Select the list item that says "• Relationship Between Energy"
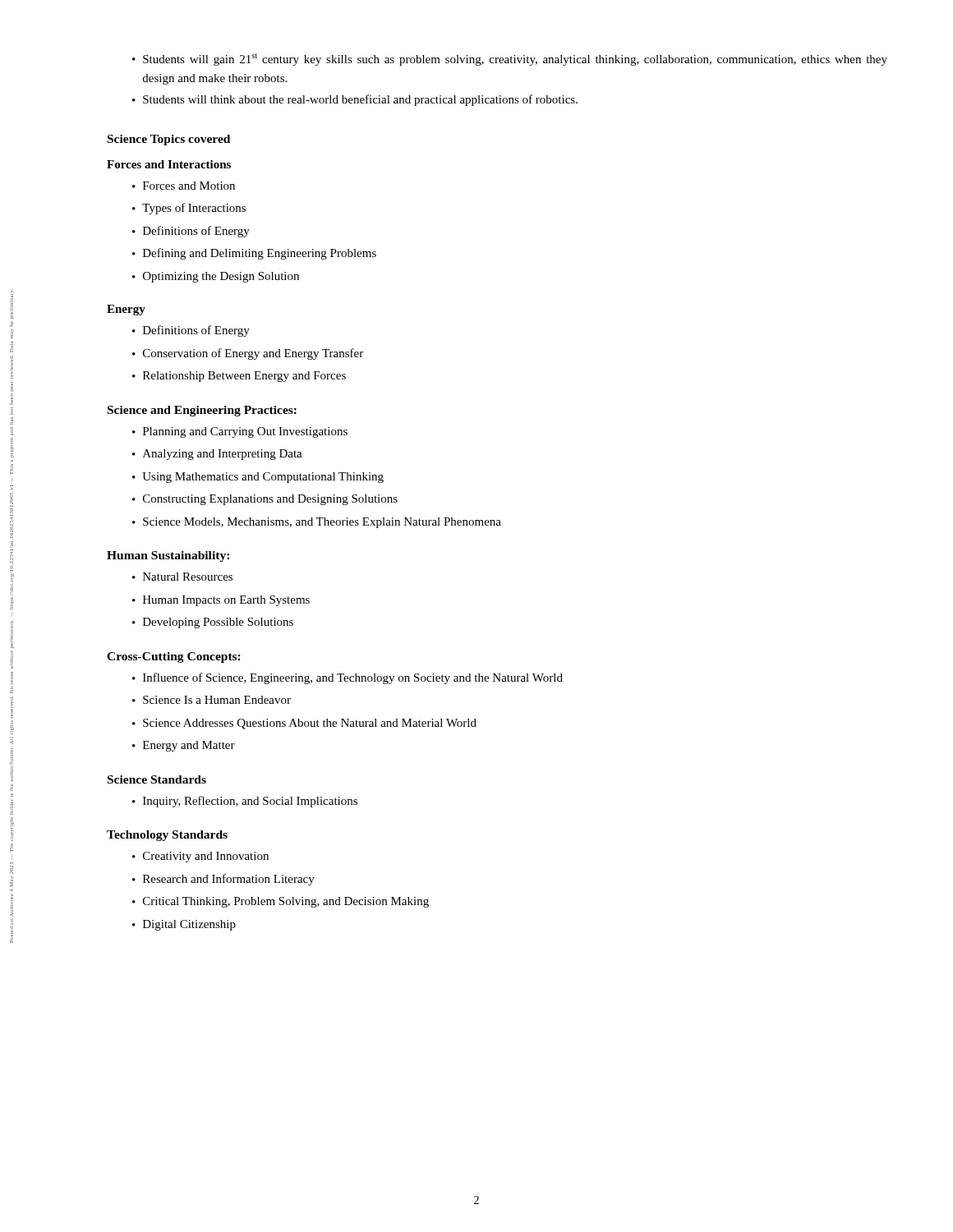The image size is (953, 1232). click(239, 376)
